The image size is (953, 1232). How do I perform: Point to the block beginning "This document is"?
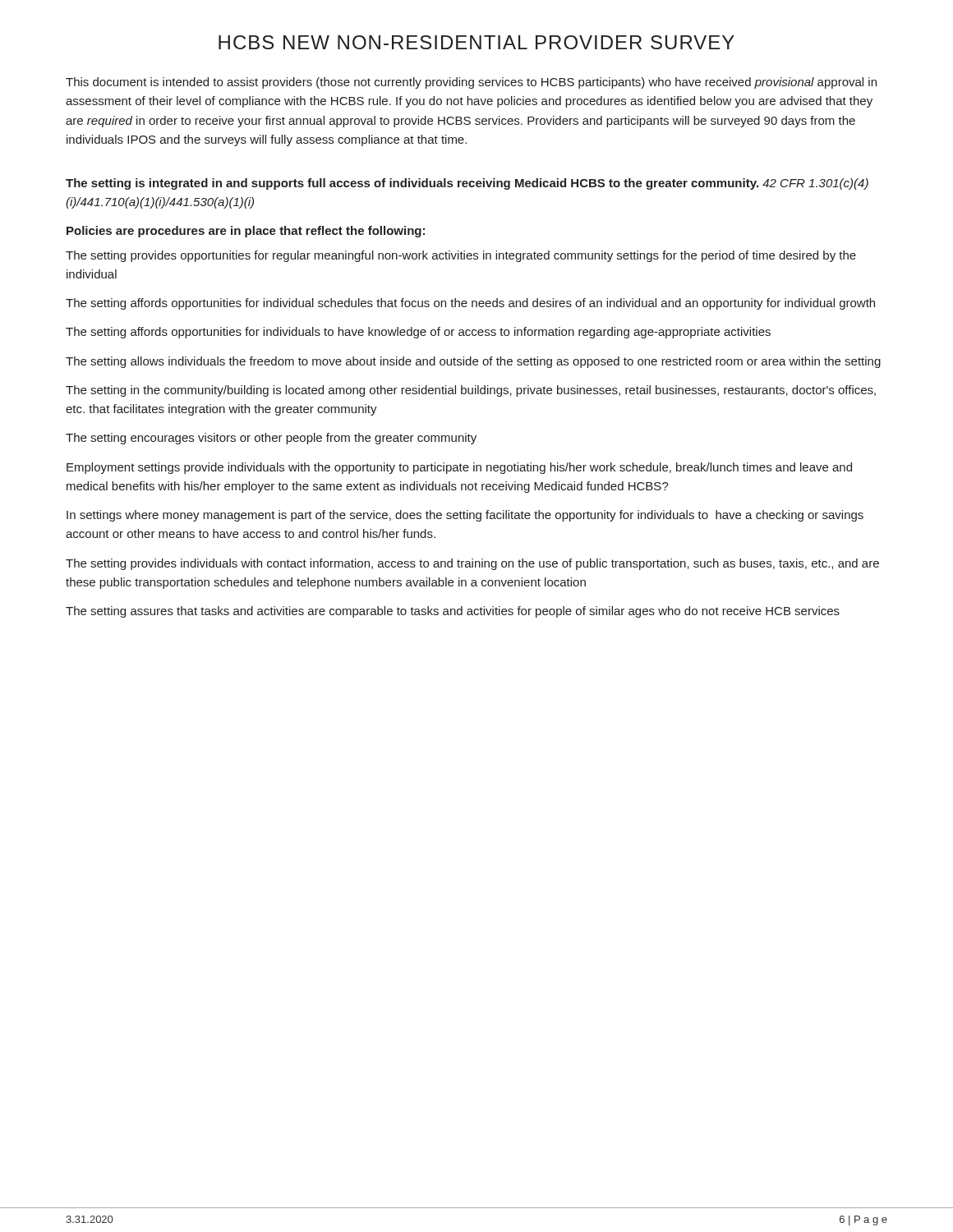click(472, 110)
